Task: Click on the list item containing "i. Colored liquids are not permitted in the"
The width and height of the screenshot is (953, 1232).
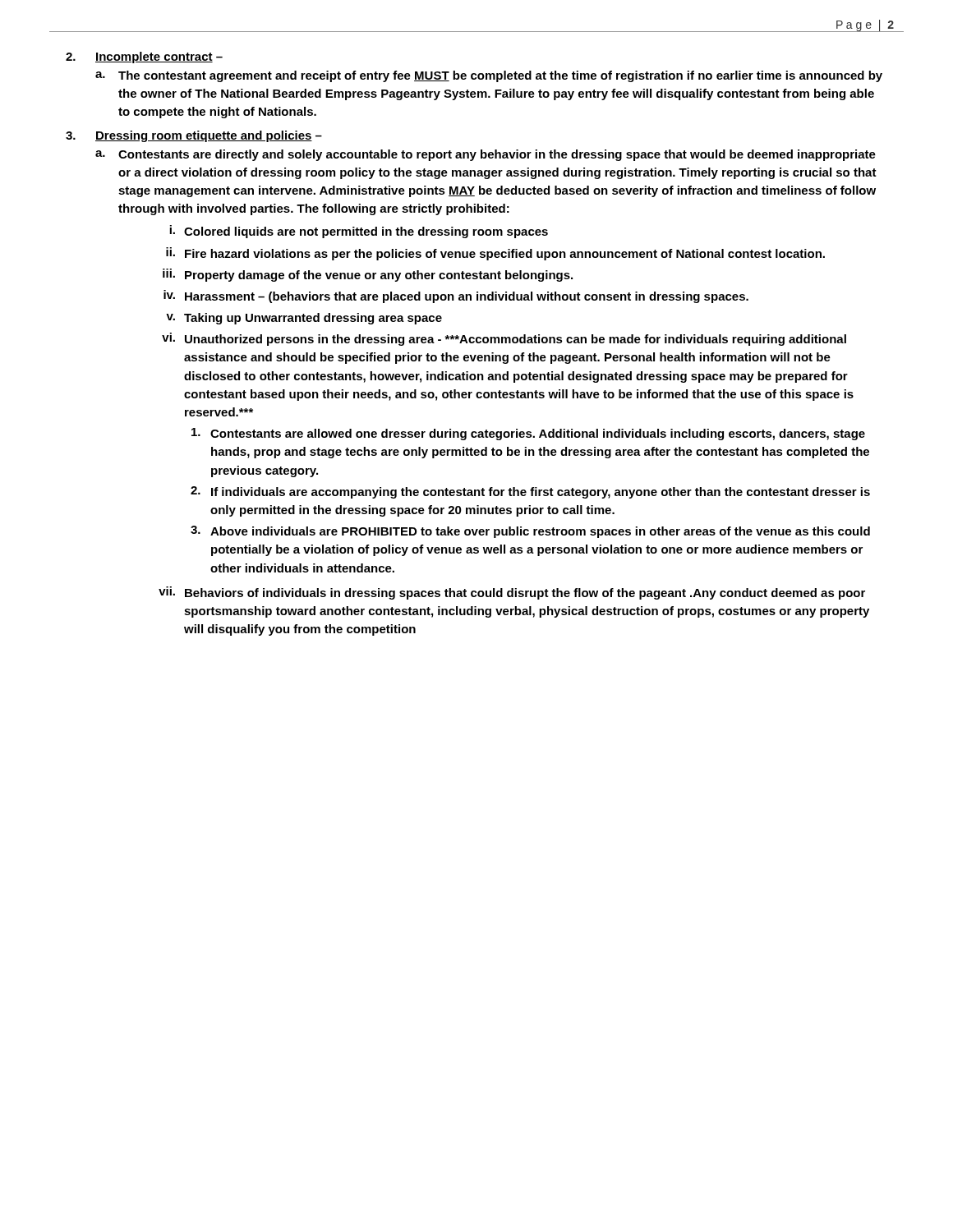Action: pyautogui.click(x=344, y=232)
